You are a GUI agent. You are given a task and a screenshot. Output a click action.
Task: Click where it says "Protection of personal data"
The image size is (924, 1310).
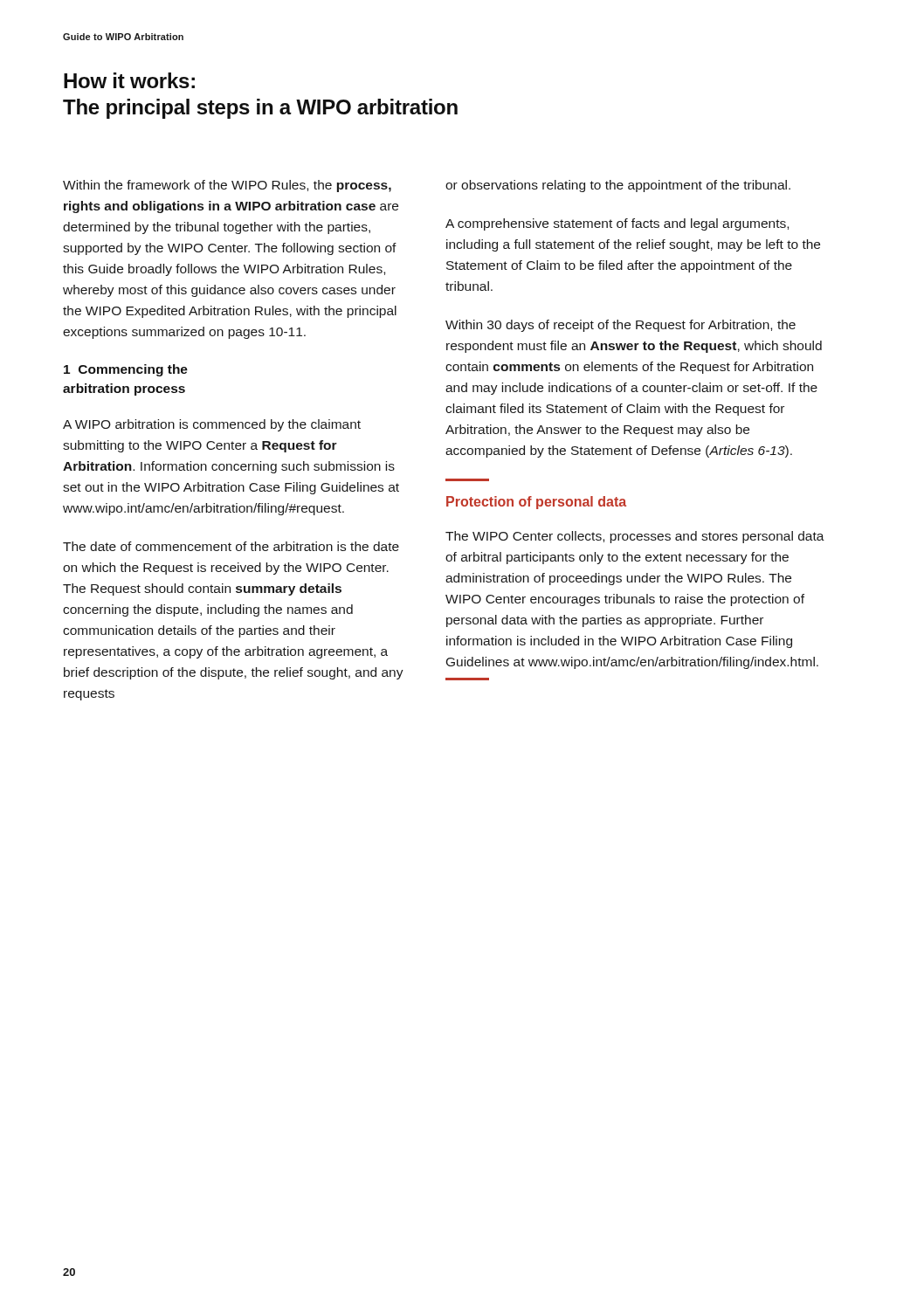536,503
